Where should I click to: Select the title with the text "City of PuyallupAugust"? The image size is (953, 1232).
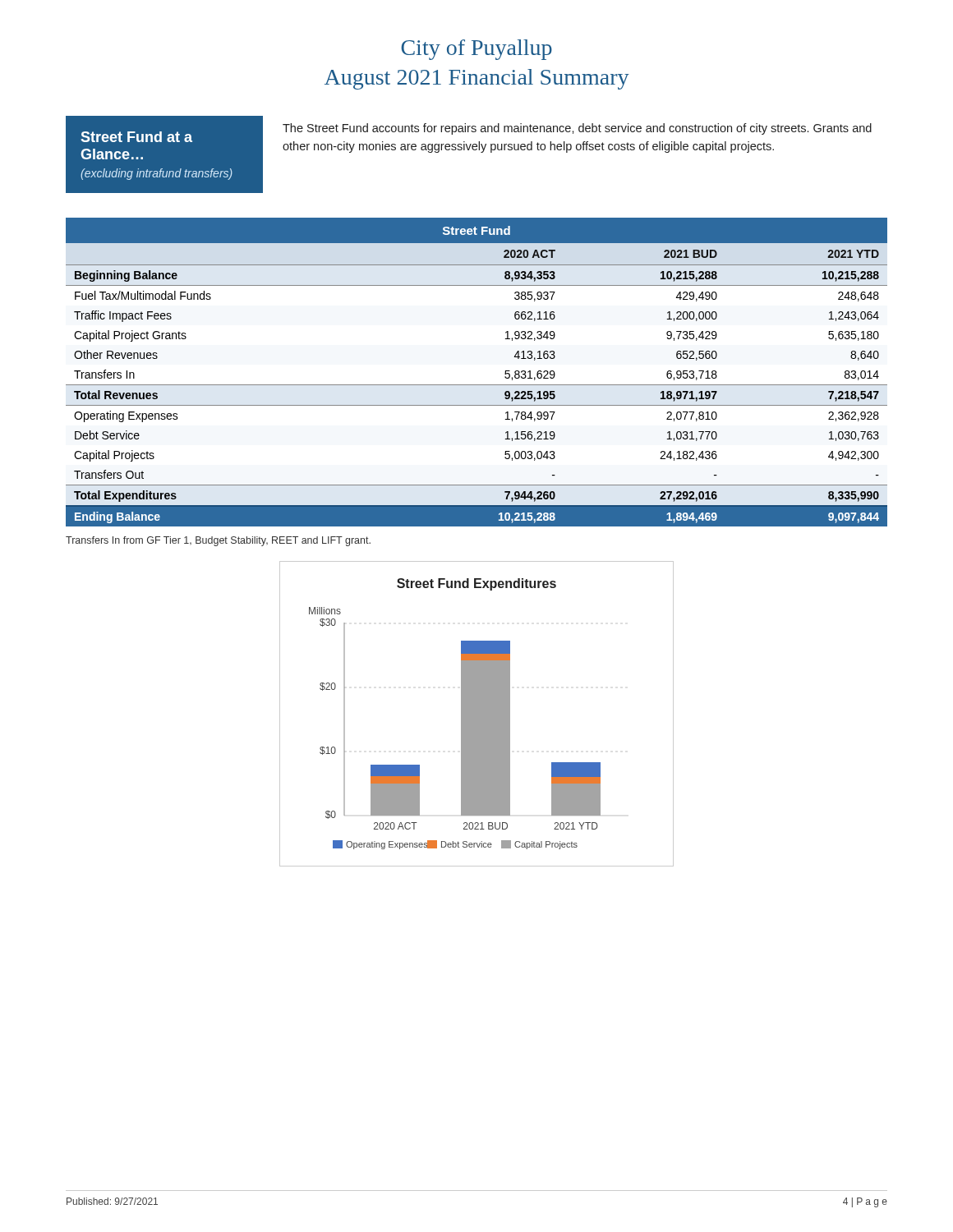click(476, 63)
